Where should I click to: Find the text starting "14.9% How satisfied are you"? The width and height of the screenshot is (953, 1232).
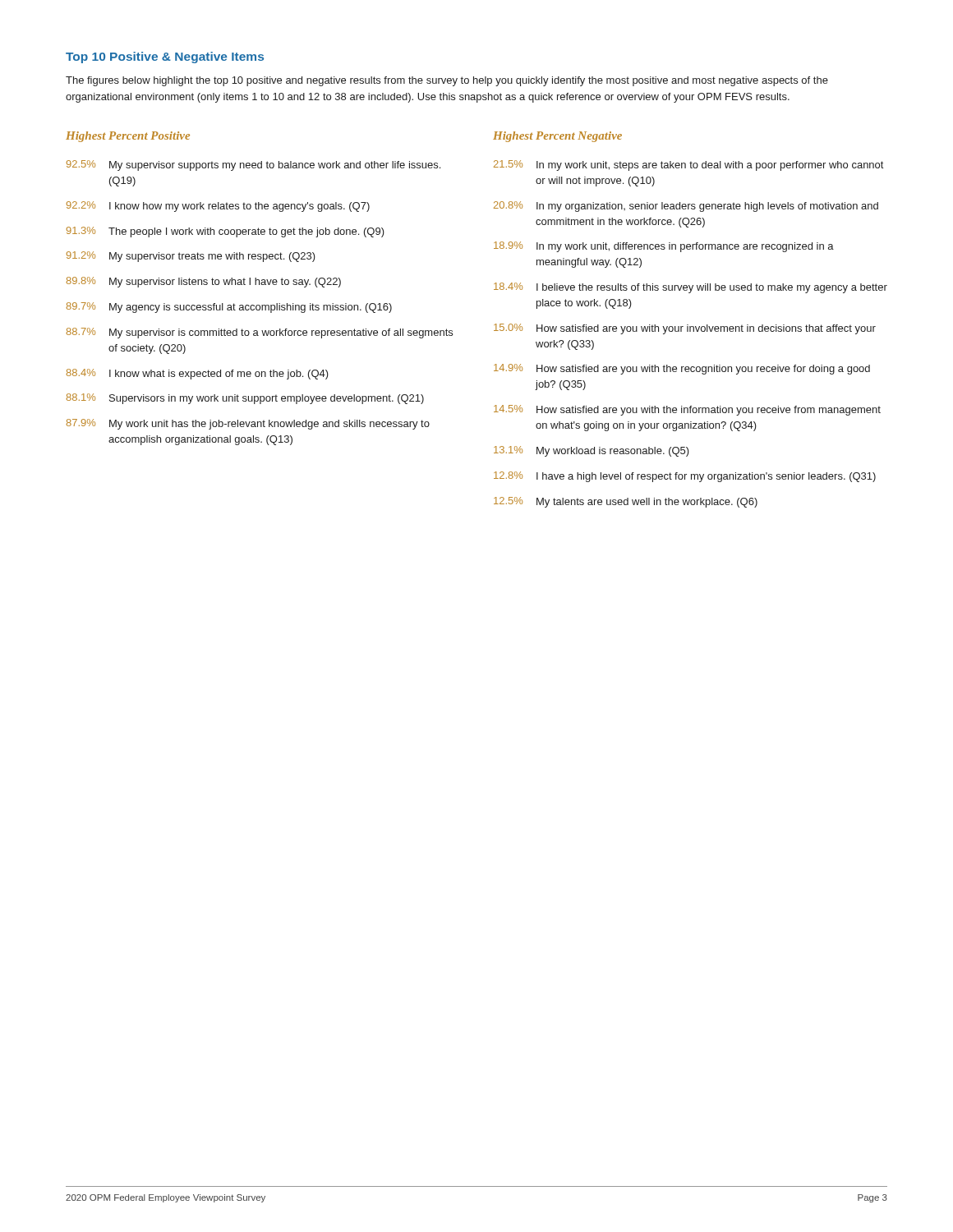690,377
